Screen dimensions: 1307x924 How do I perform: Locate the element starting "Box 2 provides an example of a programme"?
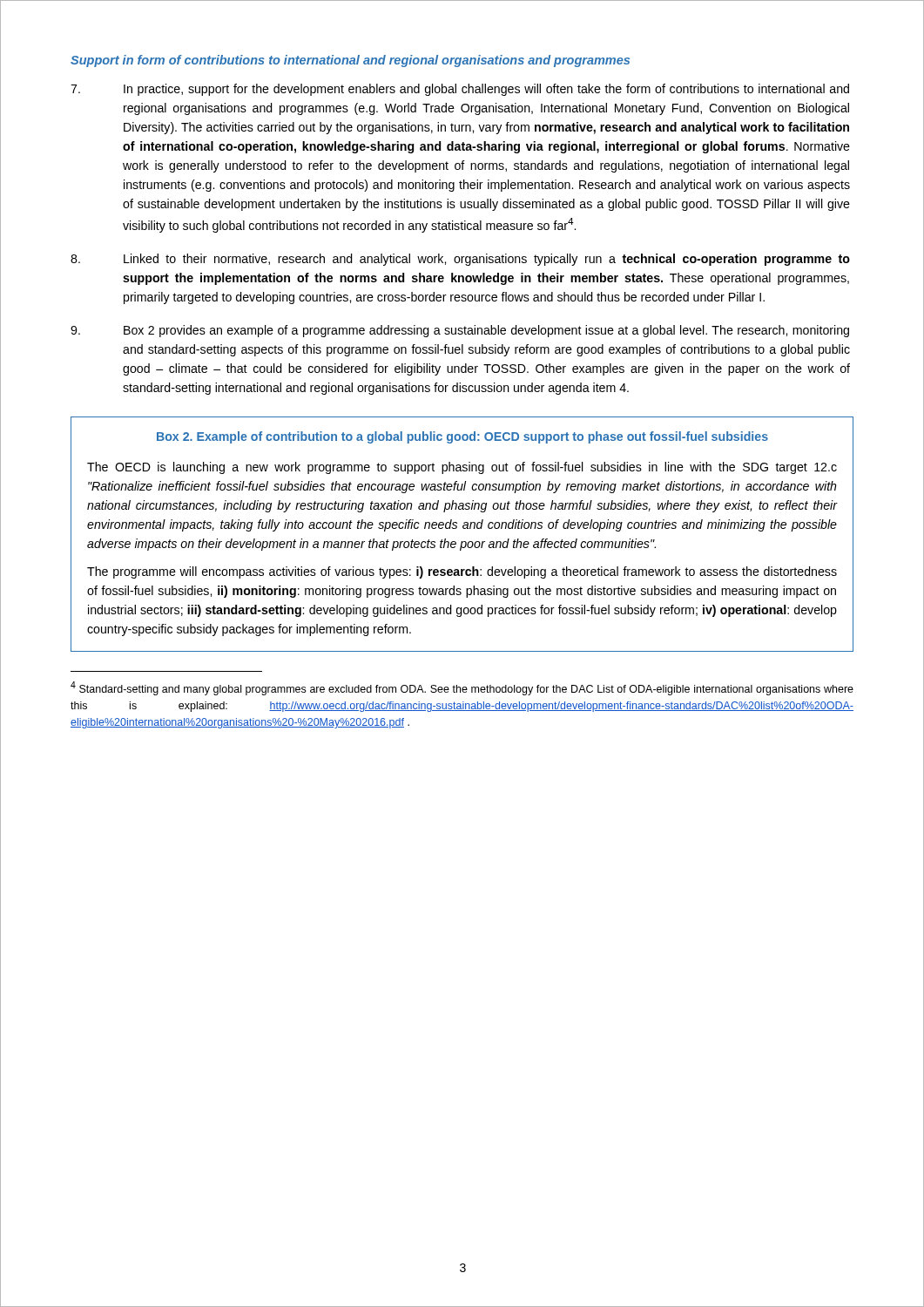tap(460, 359)
